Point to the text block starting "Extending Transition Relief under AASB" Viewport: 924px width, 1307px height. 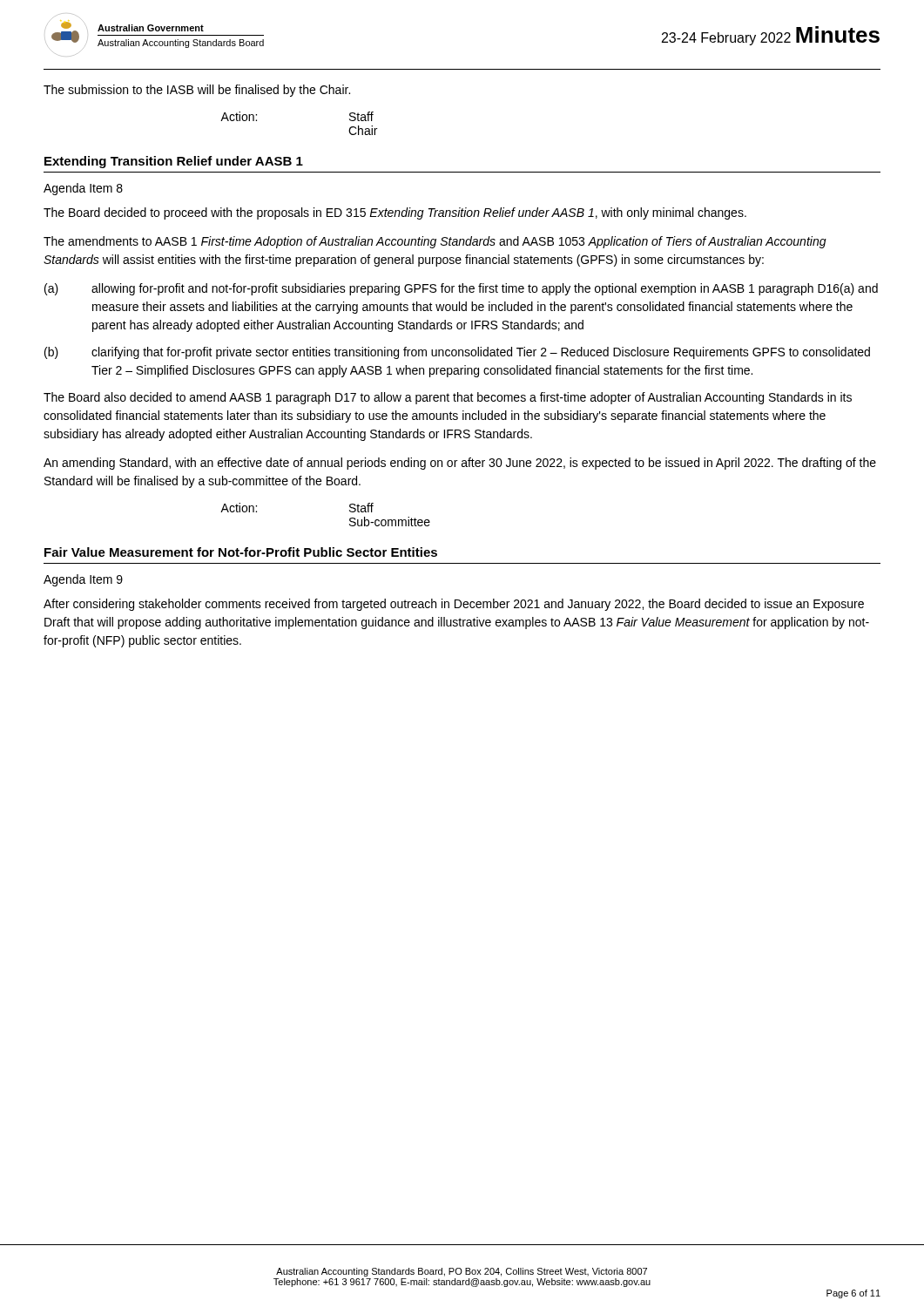pyautogui.click(x=173, y=161)
